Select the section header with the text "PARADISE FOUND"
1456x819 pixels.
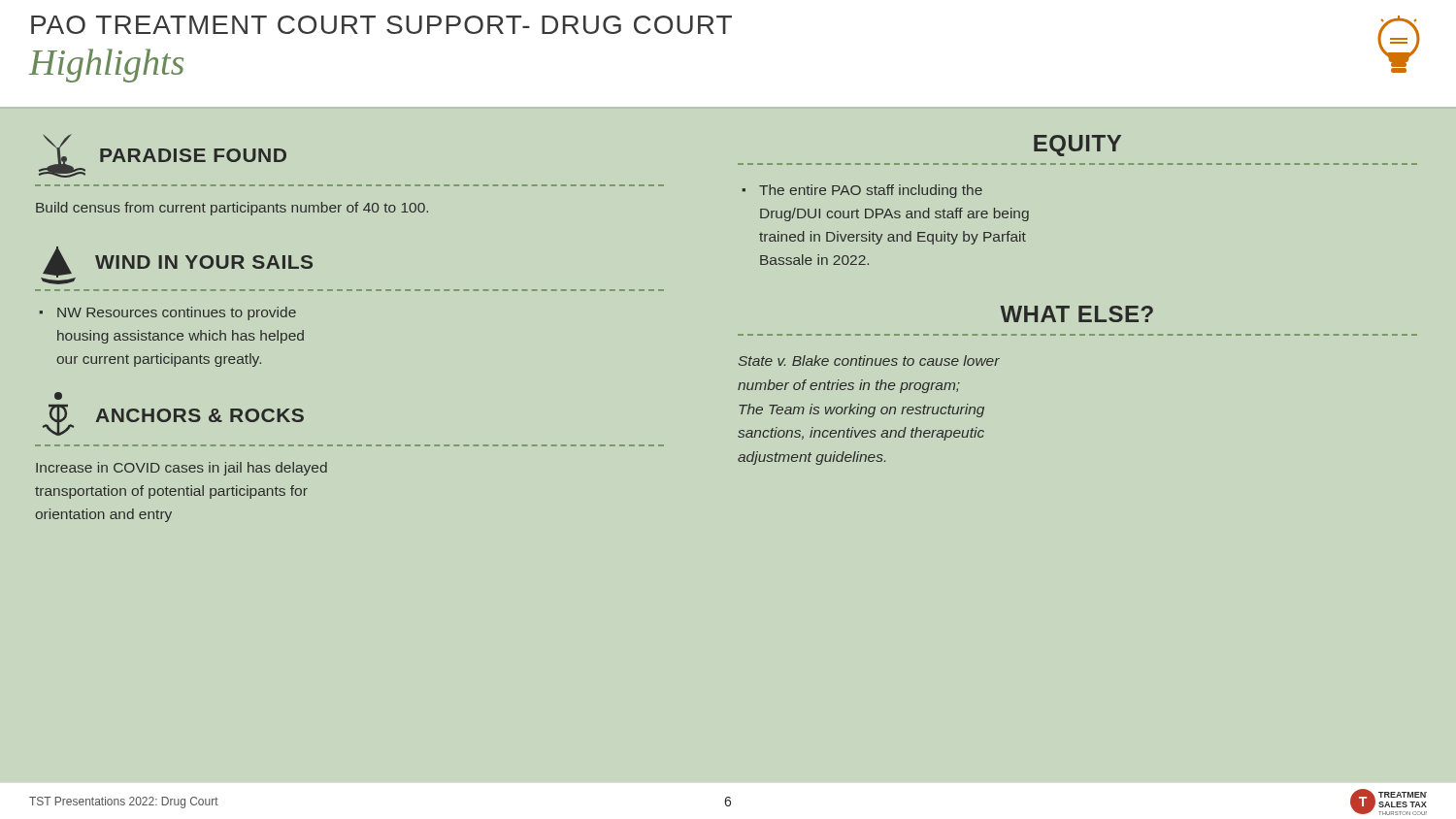161,155
